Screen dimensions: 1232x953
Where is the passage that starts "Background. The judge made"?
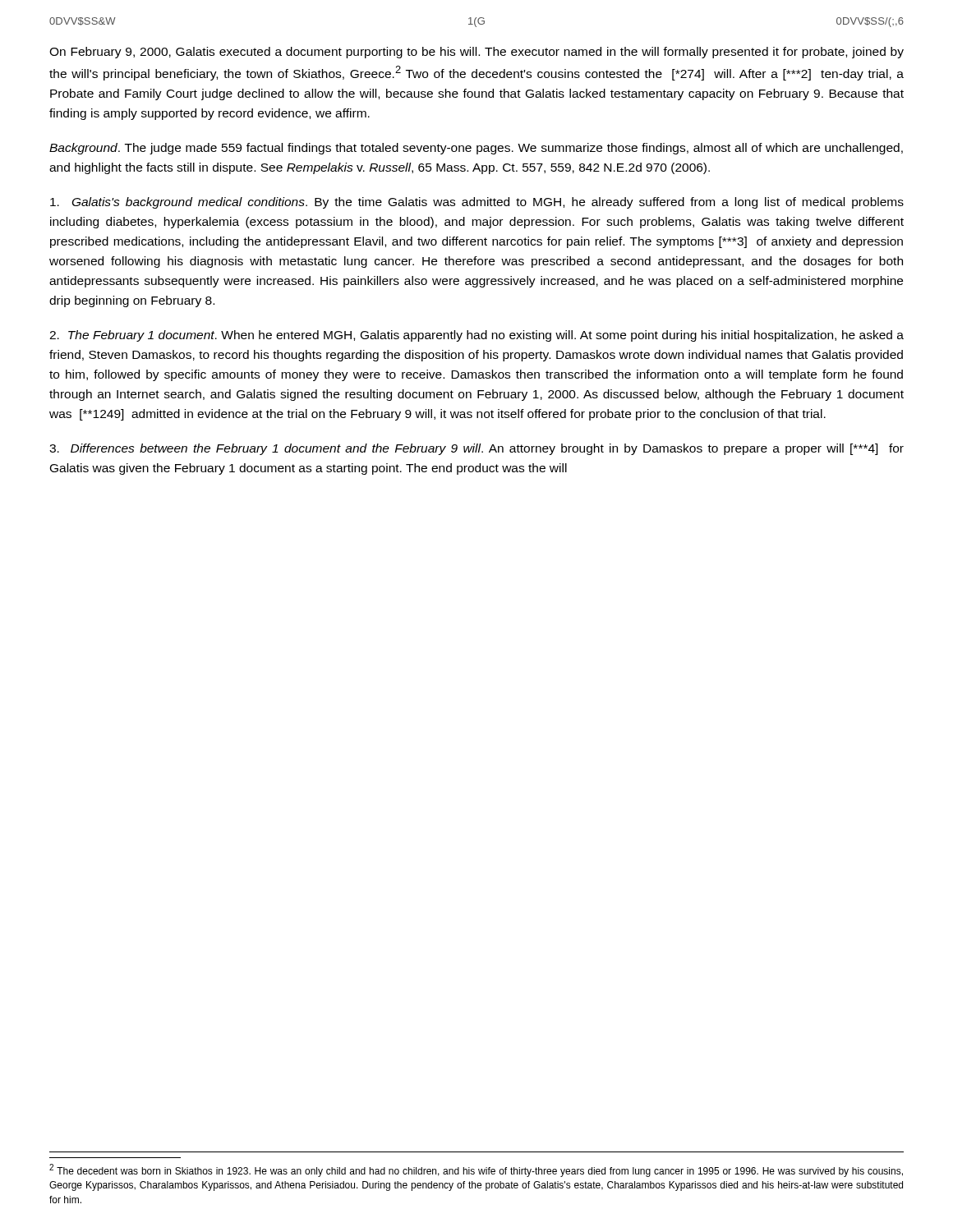click(476, 157)
